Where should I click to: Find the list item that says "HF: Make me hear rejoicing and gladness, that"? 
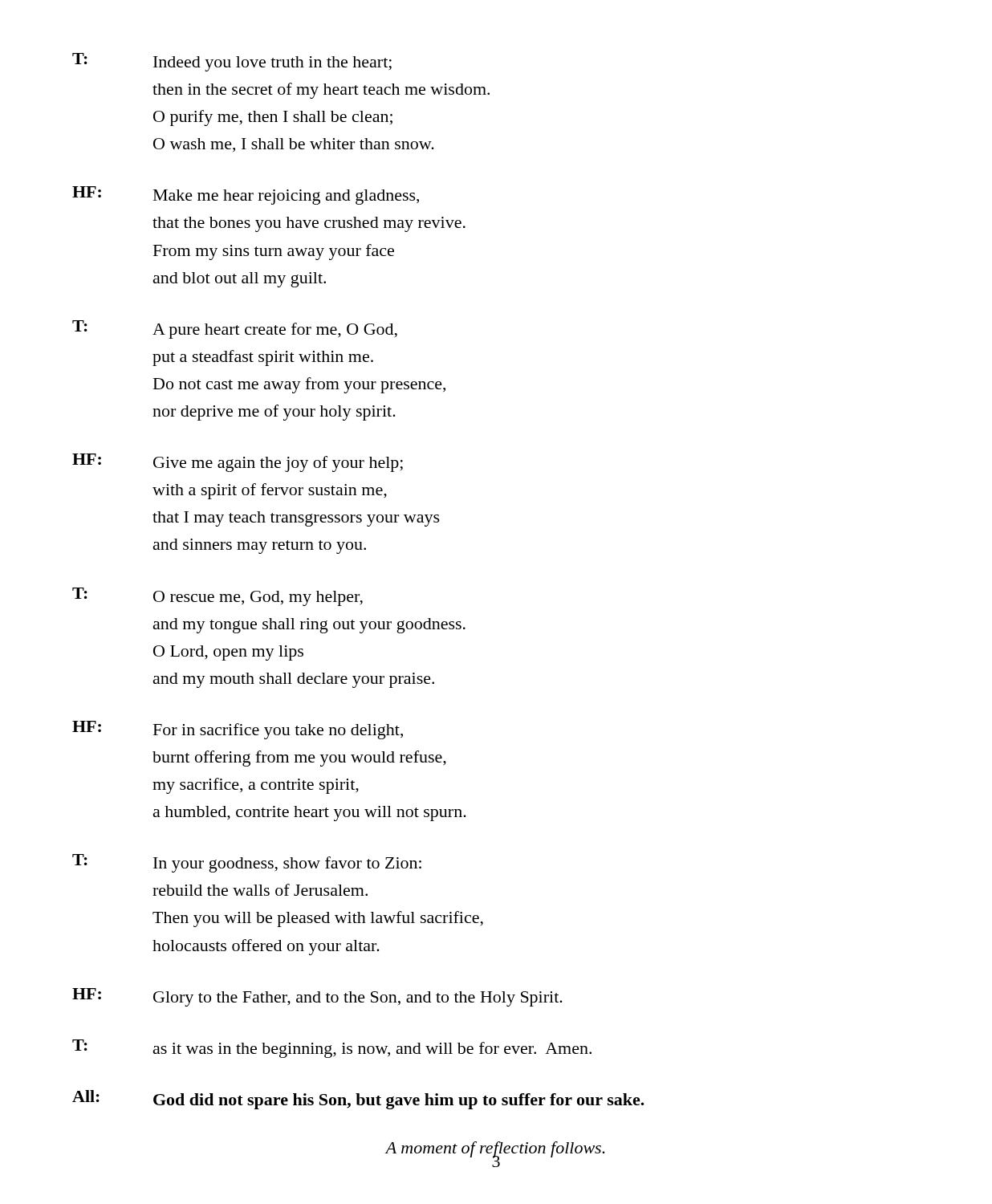point(269,236)
